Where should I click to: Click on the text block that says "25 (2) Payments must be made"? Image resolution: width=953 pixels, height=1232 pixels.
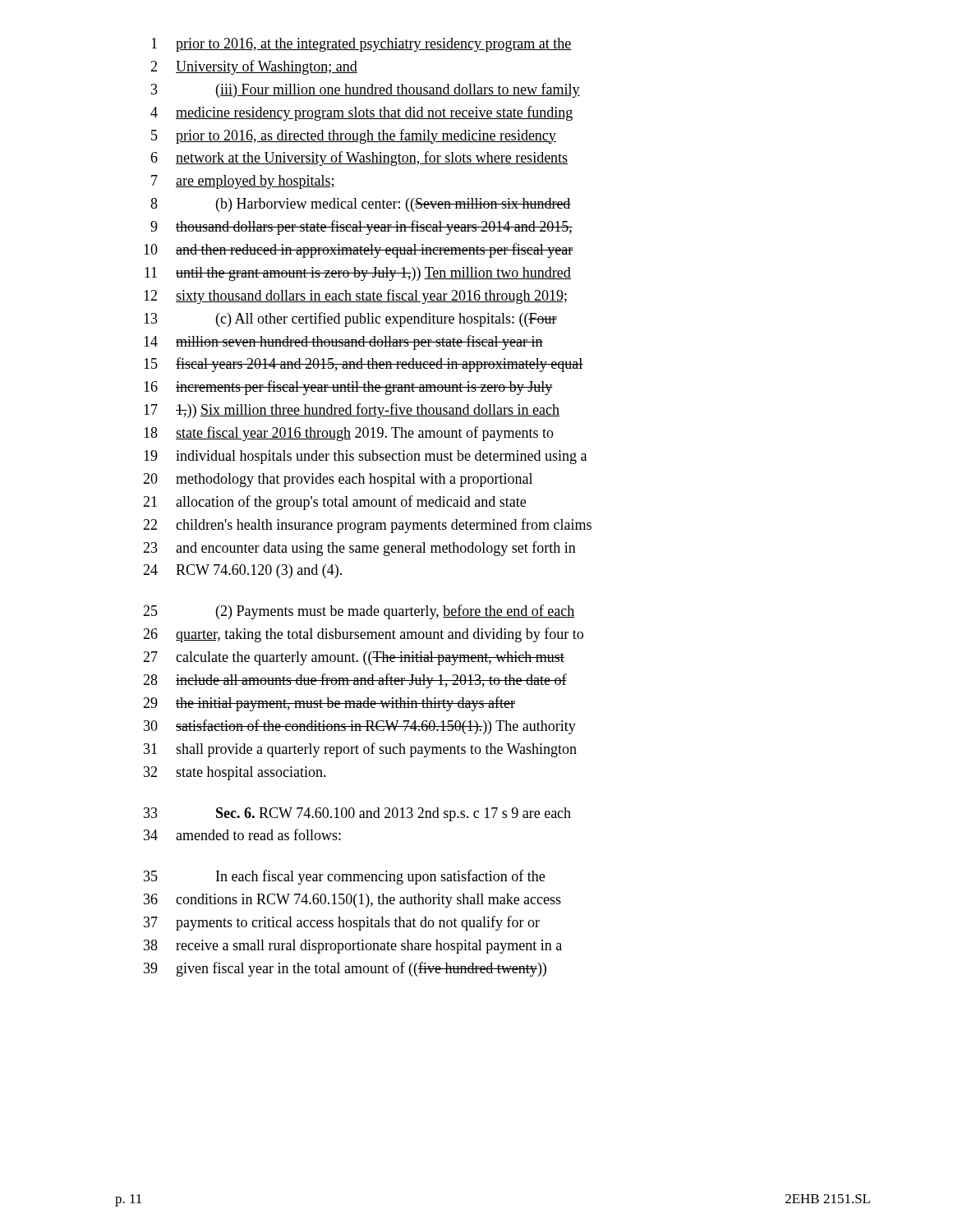click(x=493, y=612)
